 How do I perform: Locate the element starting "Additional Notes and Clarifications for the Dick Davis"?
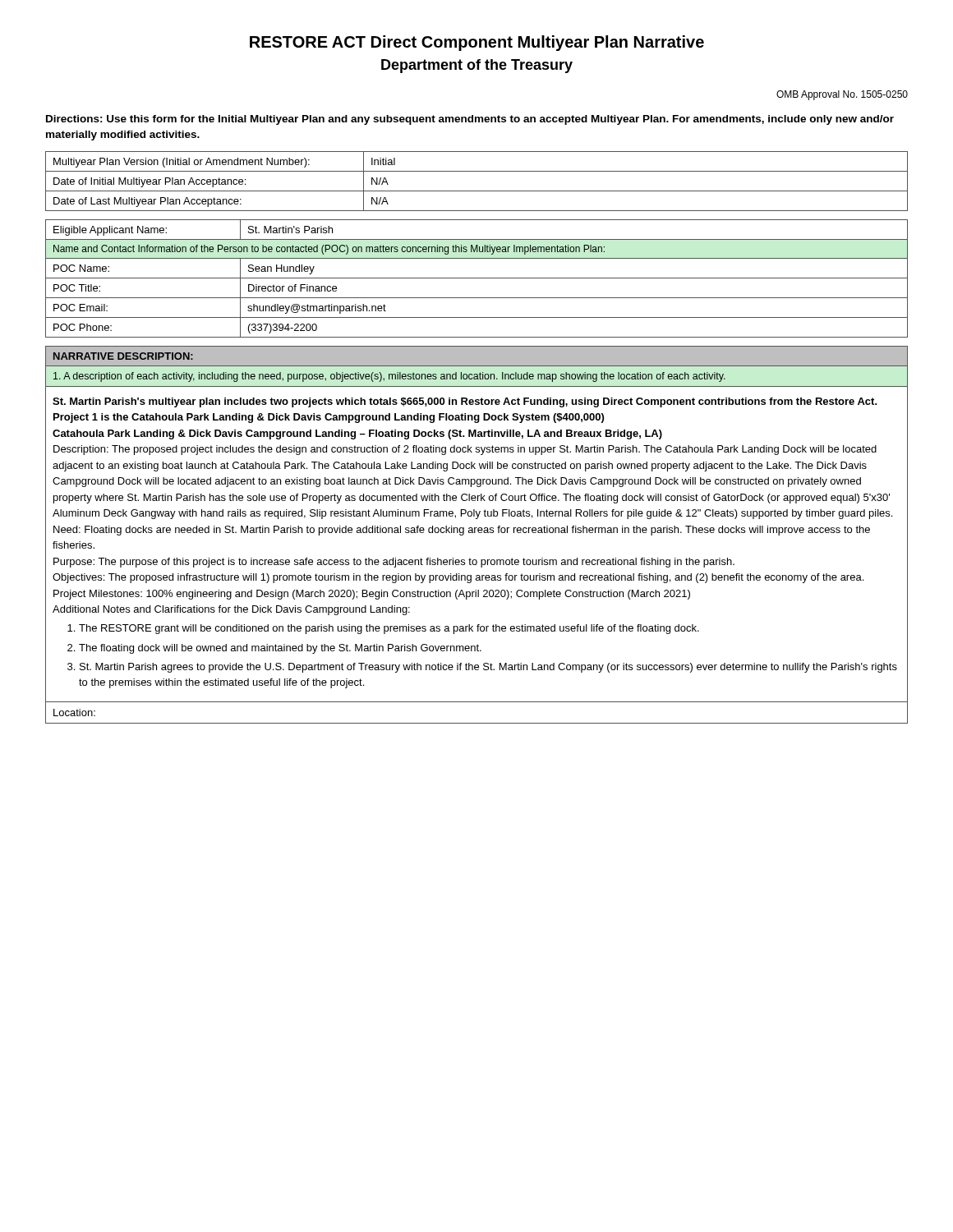point(231,610)
